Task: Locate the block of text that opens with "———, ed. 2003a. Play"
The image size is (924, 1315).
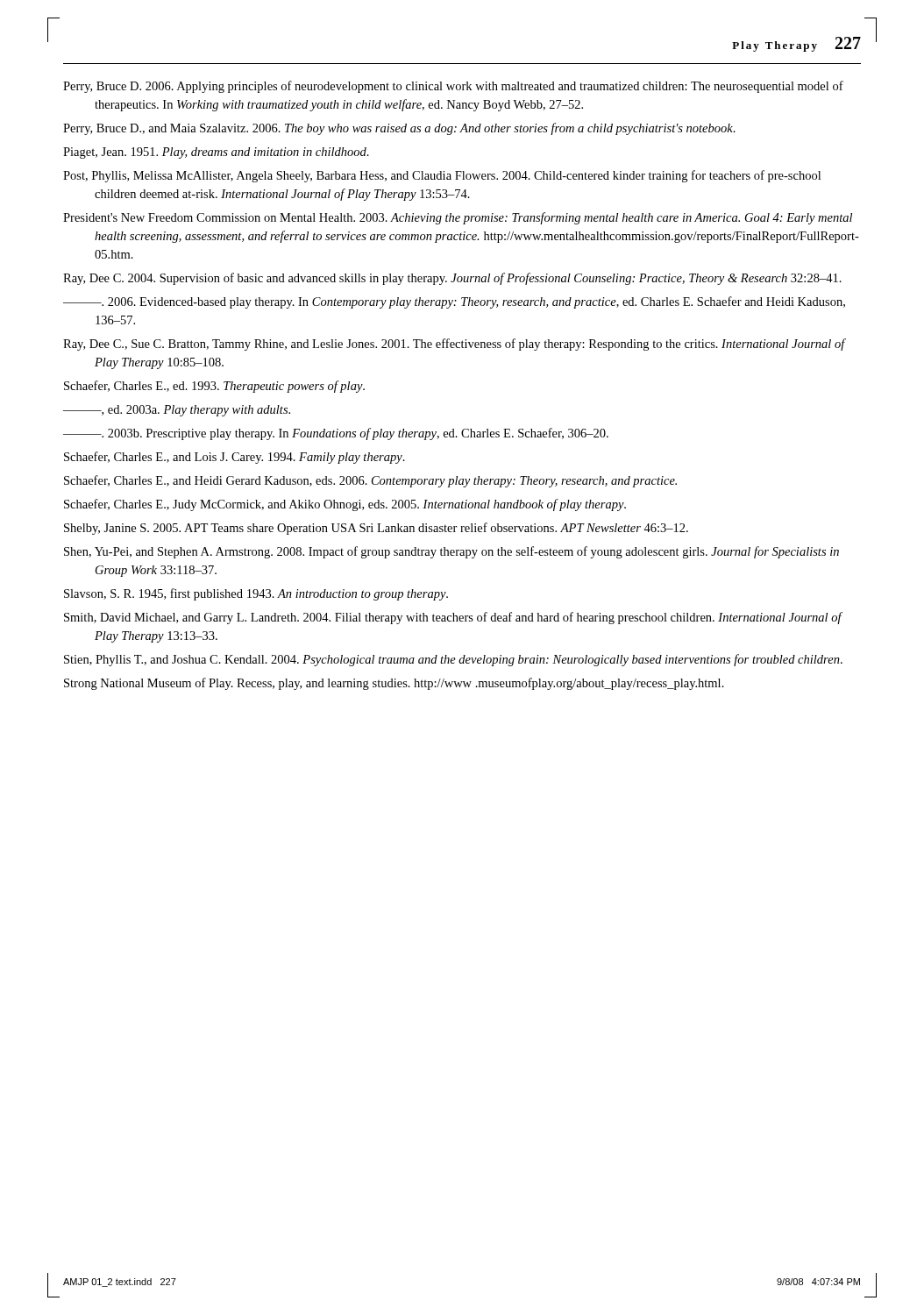Action: click(177, 410)
